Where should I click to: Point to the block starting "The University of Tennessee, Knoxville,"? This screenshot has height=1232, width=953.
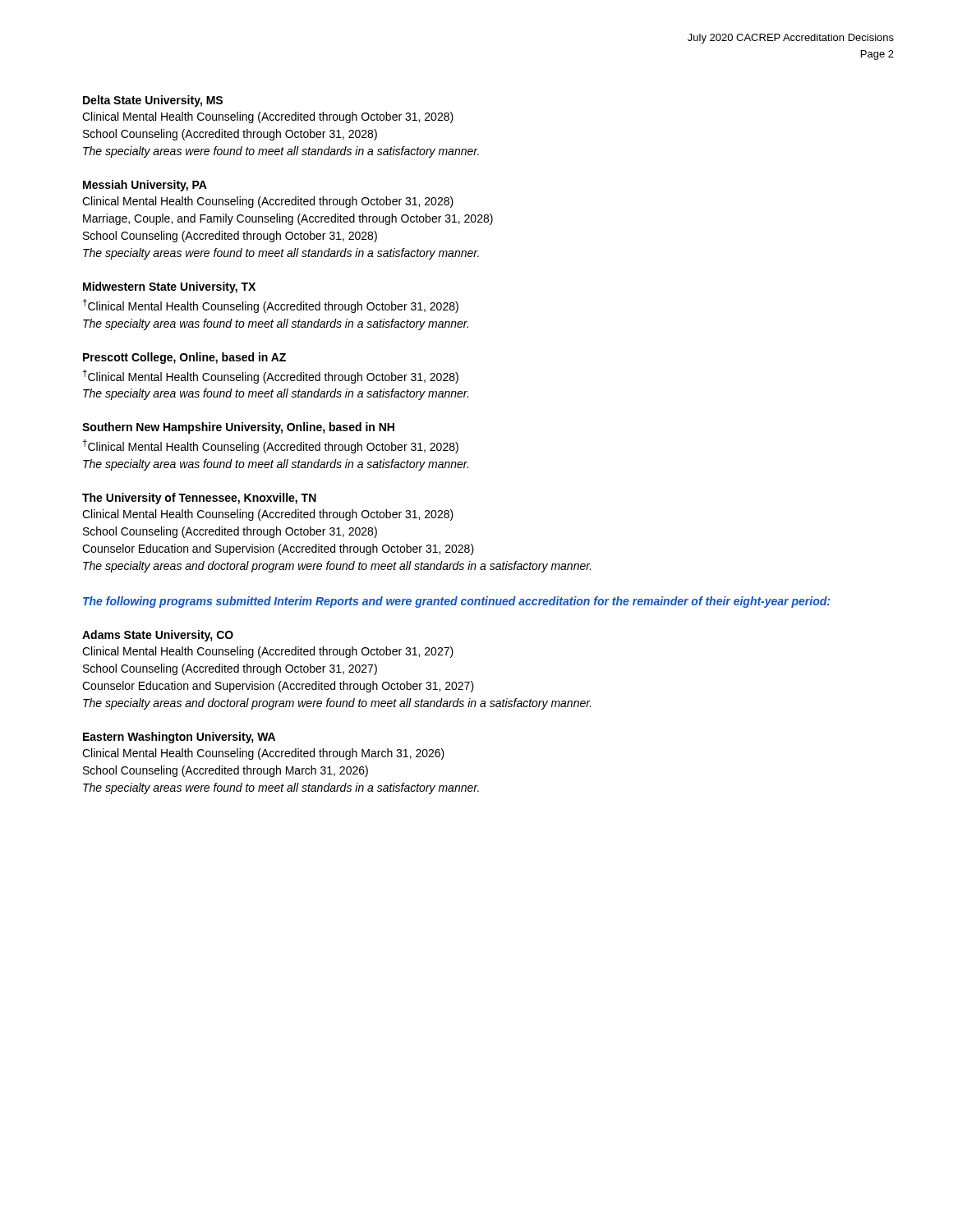click(199, 499)
